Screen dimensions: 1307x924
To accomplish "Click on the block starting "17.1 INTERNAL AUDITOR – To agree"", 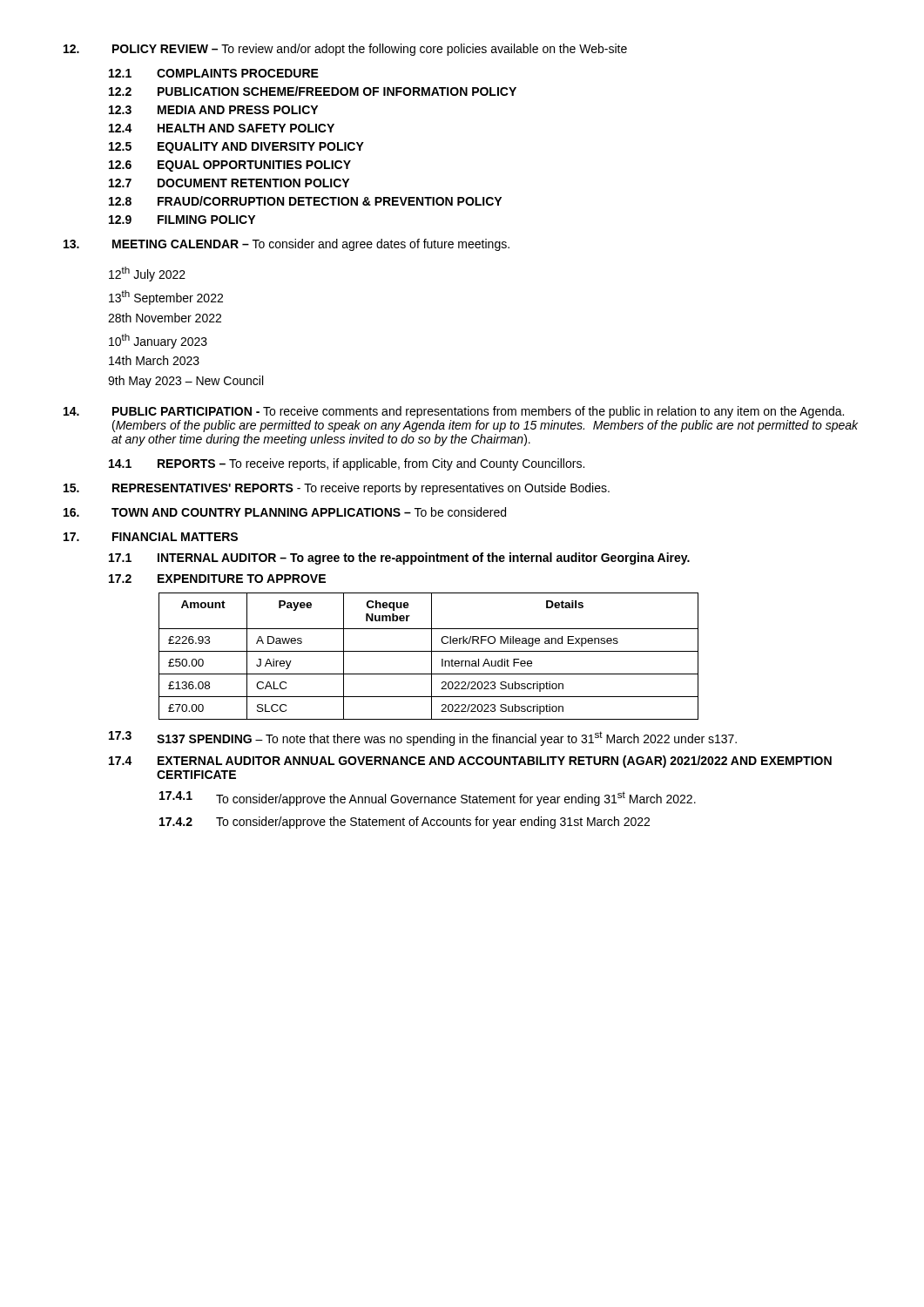I will 485,557.
